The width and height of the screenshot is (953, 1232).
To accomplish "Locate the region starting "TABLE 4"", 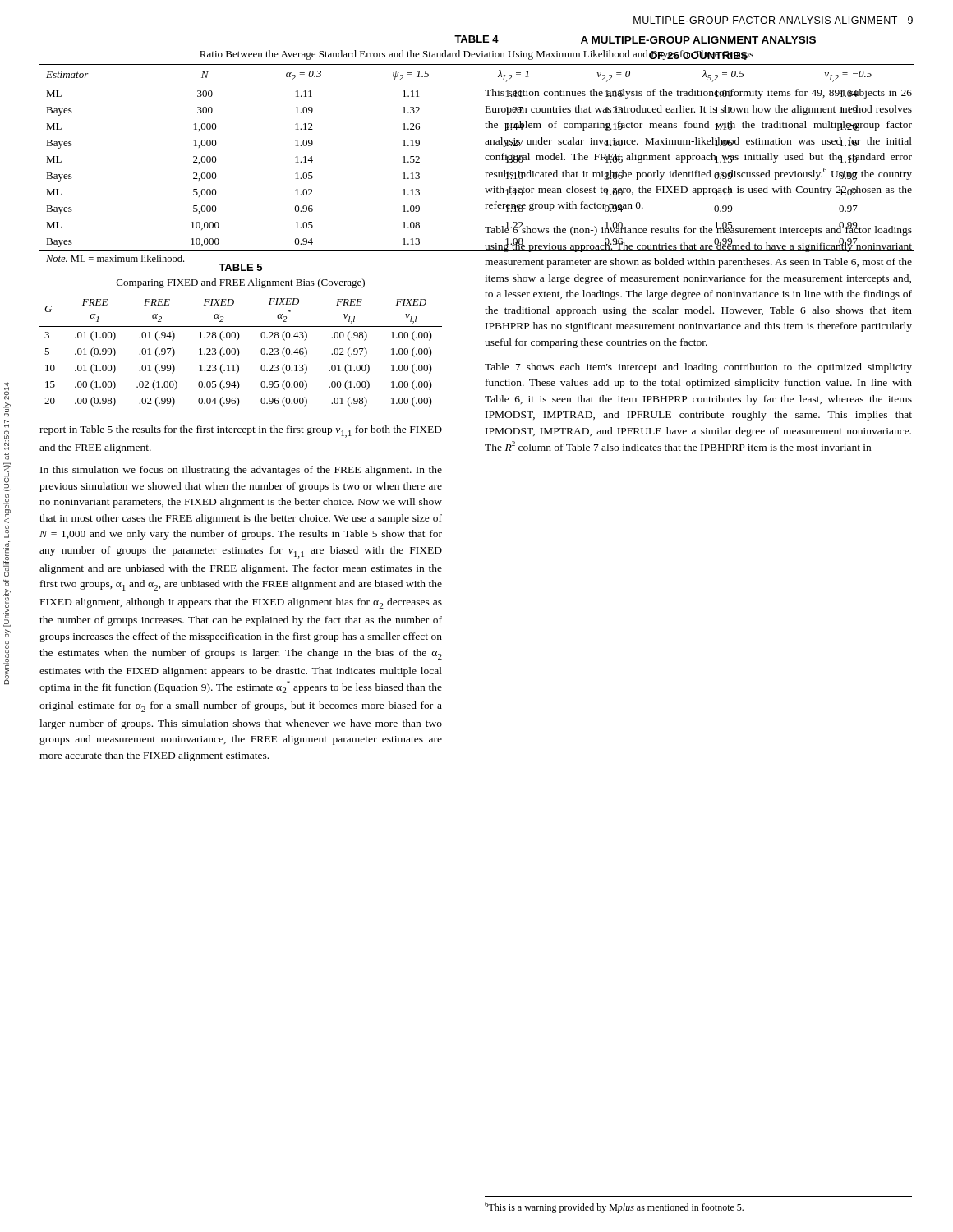I will (x=476, y=39).
